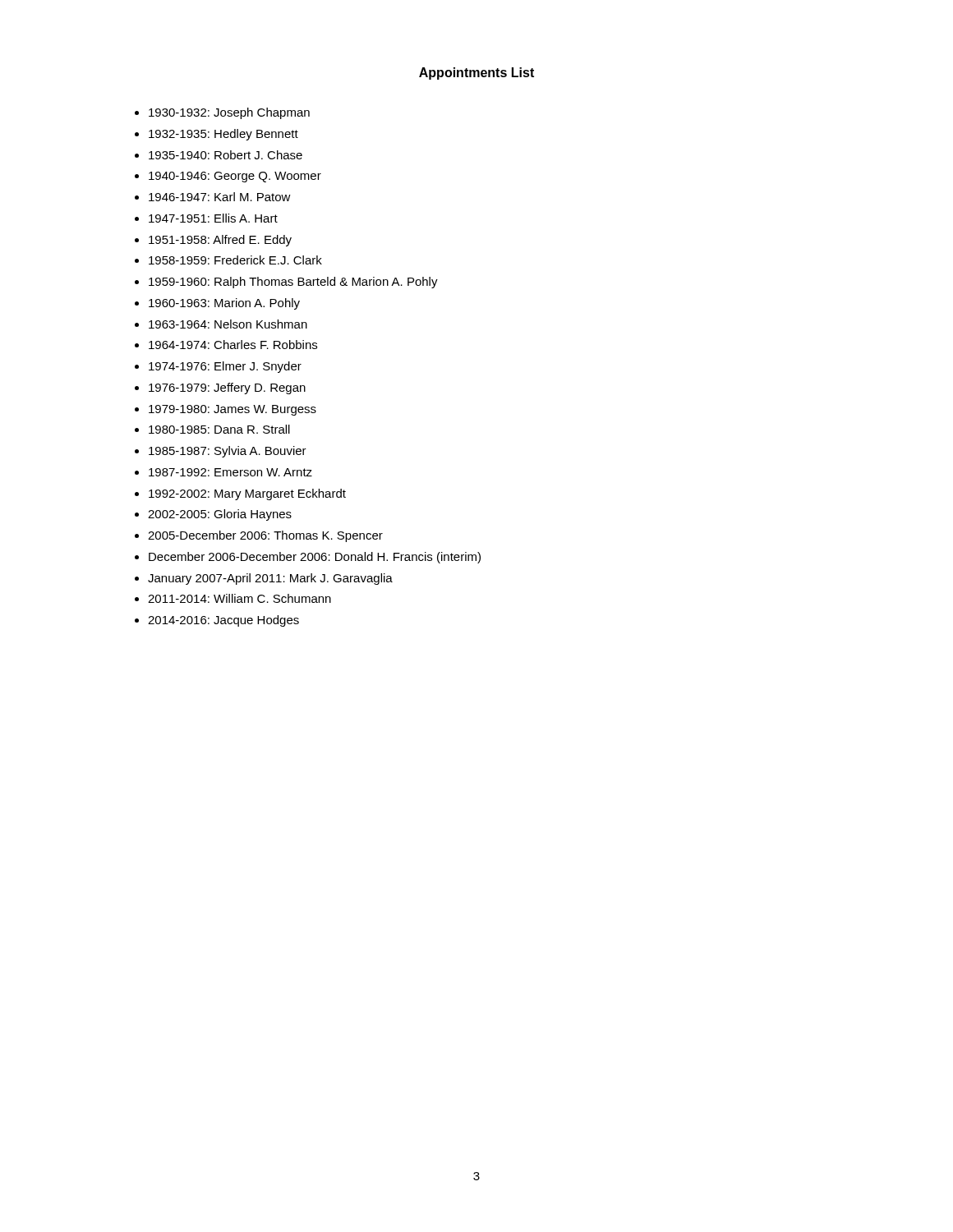This screenshot has width=953, height=1232.
Task: Find "1960-1963: Marion A. Pohly" on this page
Action: [x=224, y=302]
